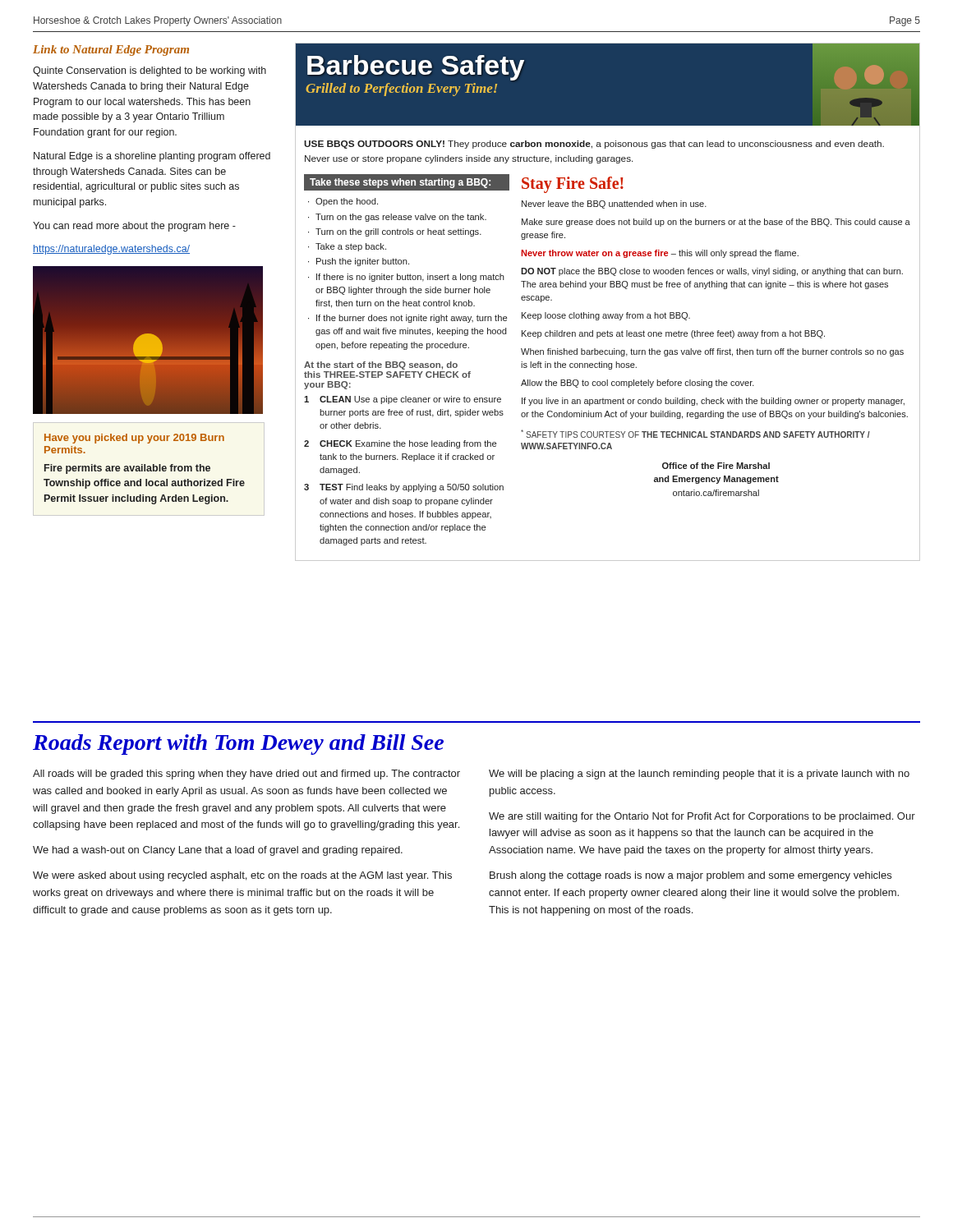Find the infographic
Image resolution: width=953 pixels, height=1232 pixels.
tap(608, 302)
